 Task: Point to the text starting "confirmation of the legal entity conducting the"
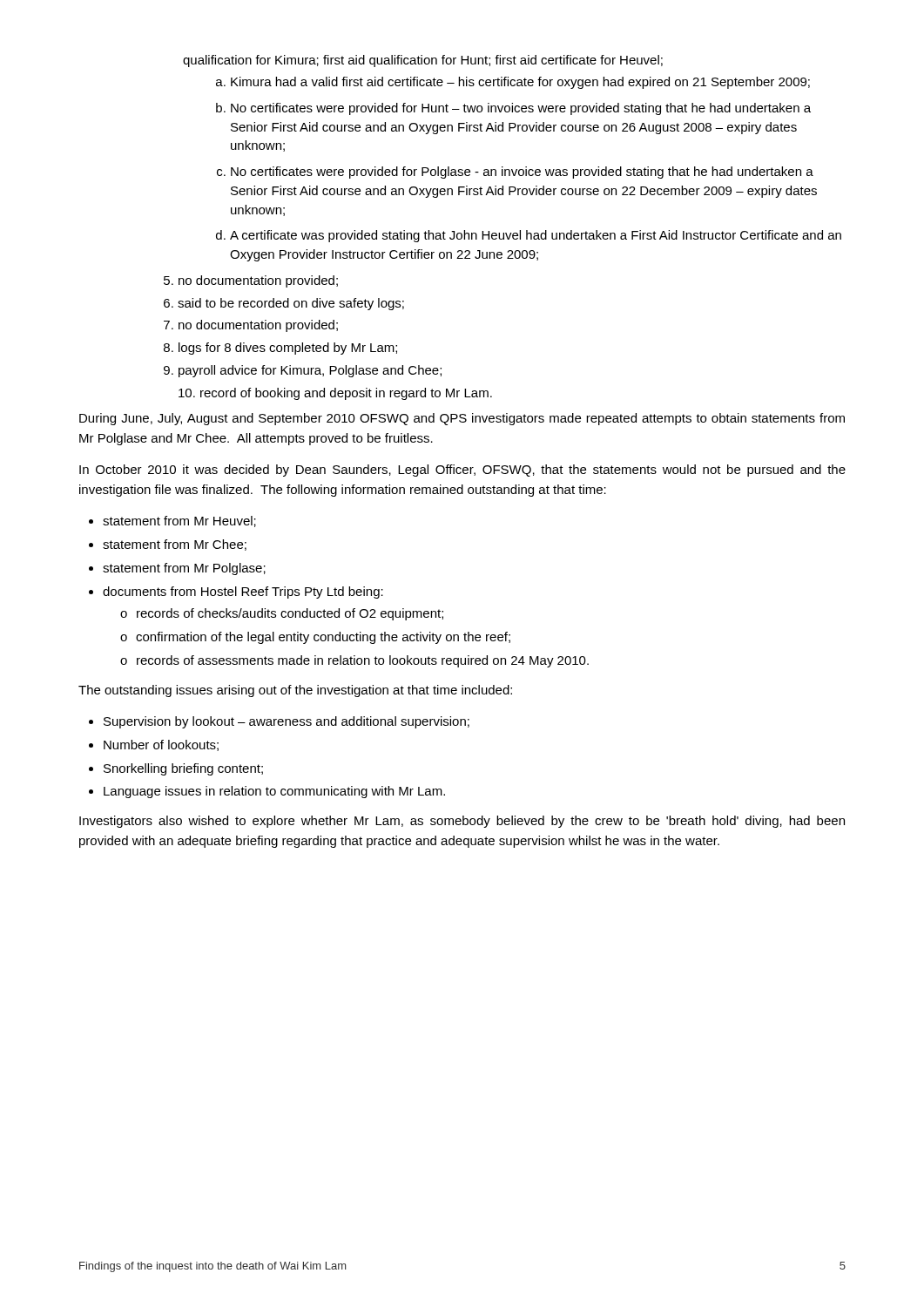(324, 637)
